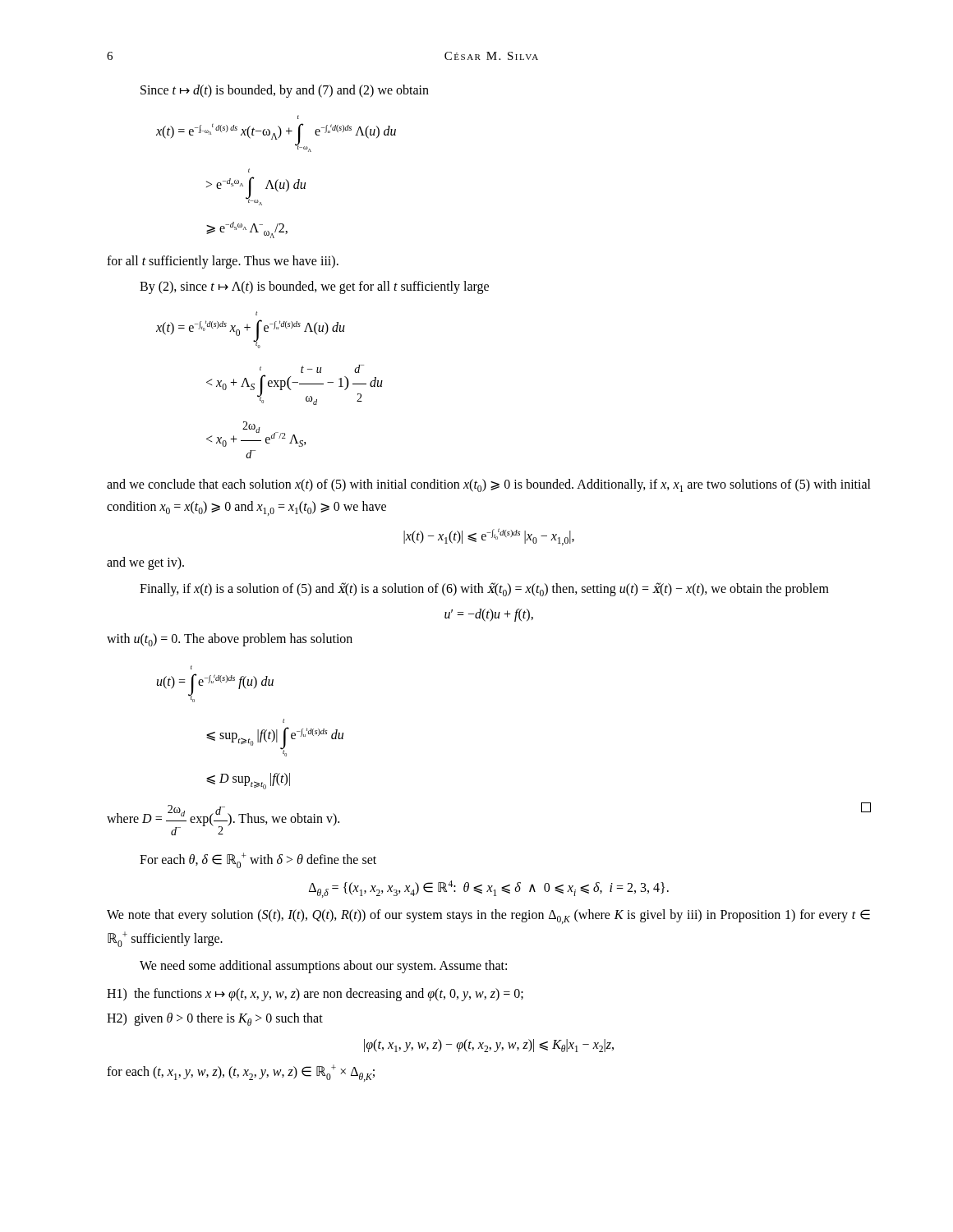Image resolution: width=953 pixels, height=1232 pixels.
Task: Point to the block starting "Δθ,δ = {(x1, x2, x3,"
Action: click(x=489, y=888)
